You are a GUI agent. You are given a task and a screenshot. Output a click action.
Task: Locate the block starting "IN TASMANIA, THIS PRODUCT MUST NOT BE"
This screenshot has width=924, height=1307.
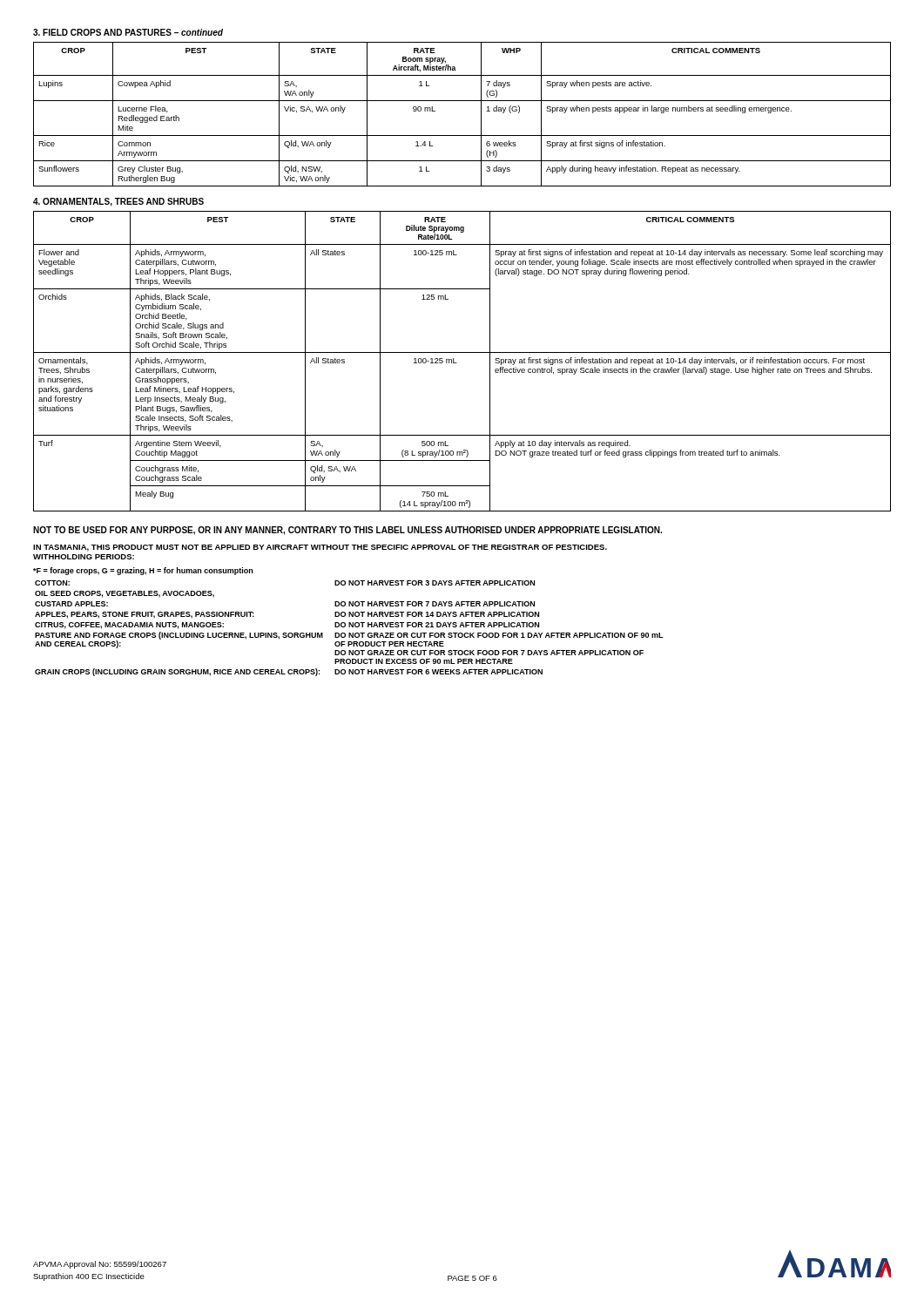462,552
